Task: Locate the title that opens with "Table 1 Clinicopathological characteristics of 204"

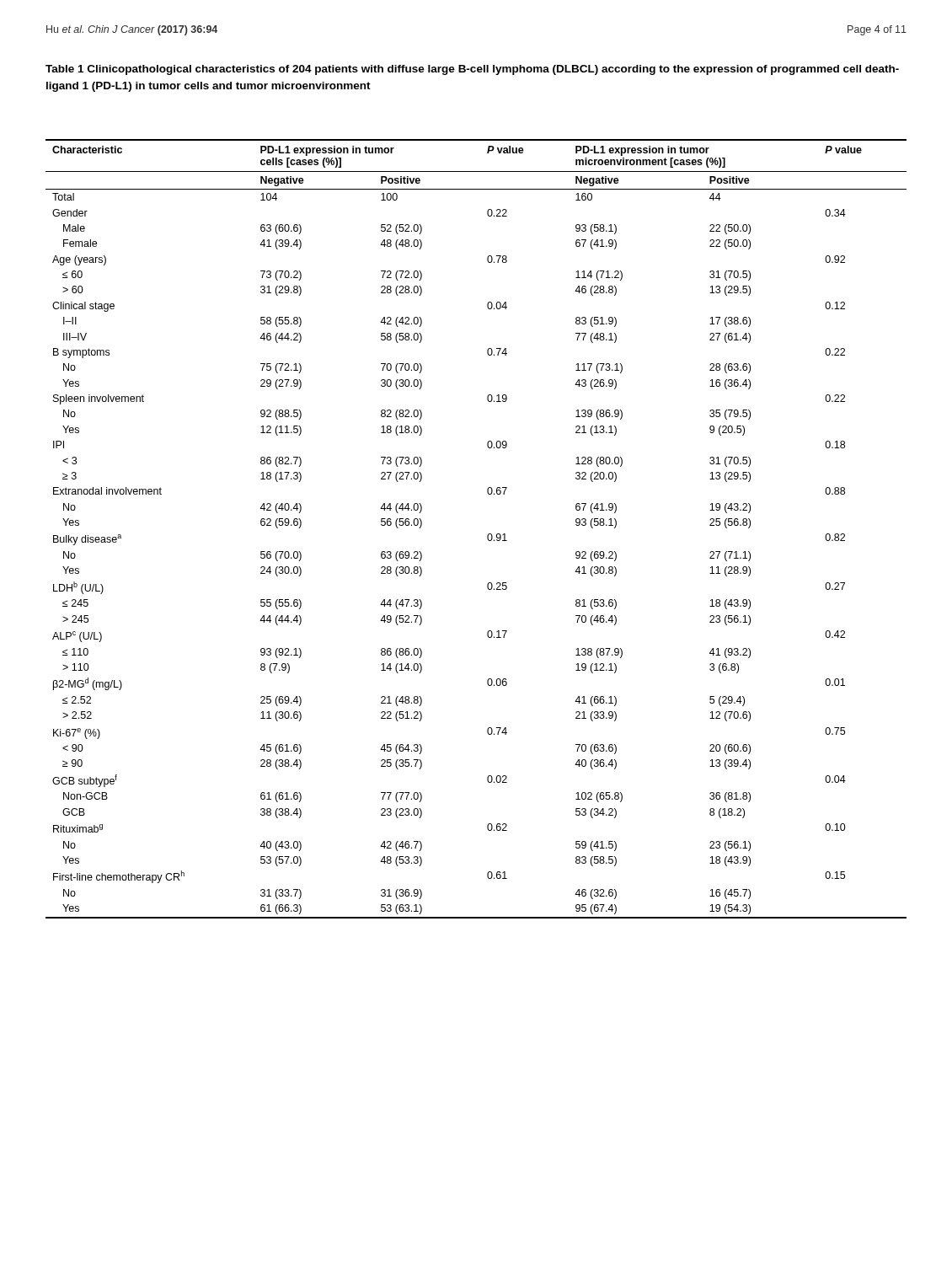Action: (476, 77)
